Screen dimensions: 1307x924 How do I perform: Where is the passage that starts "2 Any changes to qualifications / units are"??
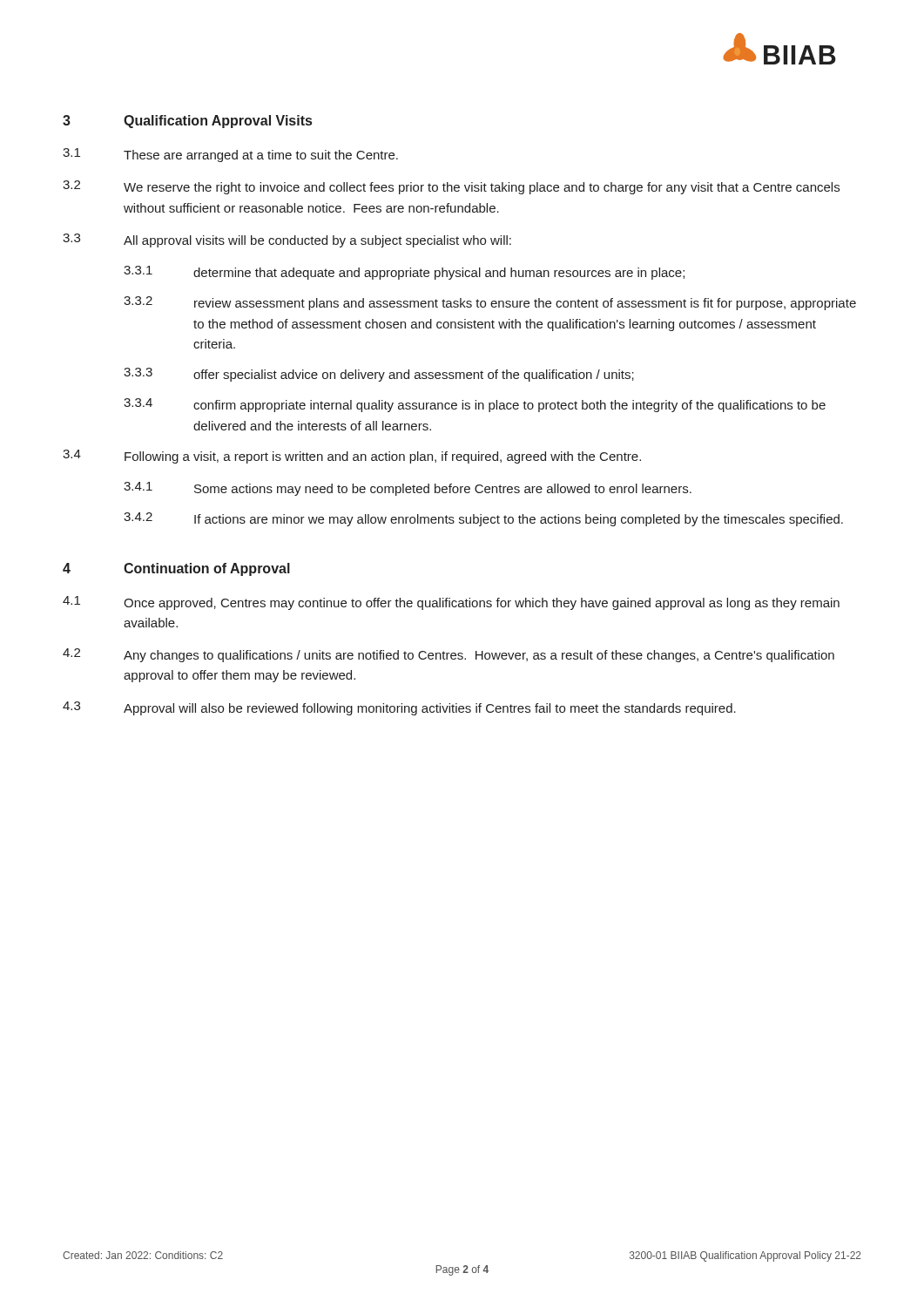(x=462, y=665)
